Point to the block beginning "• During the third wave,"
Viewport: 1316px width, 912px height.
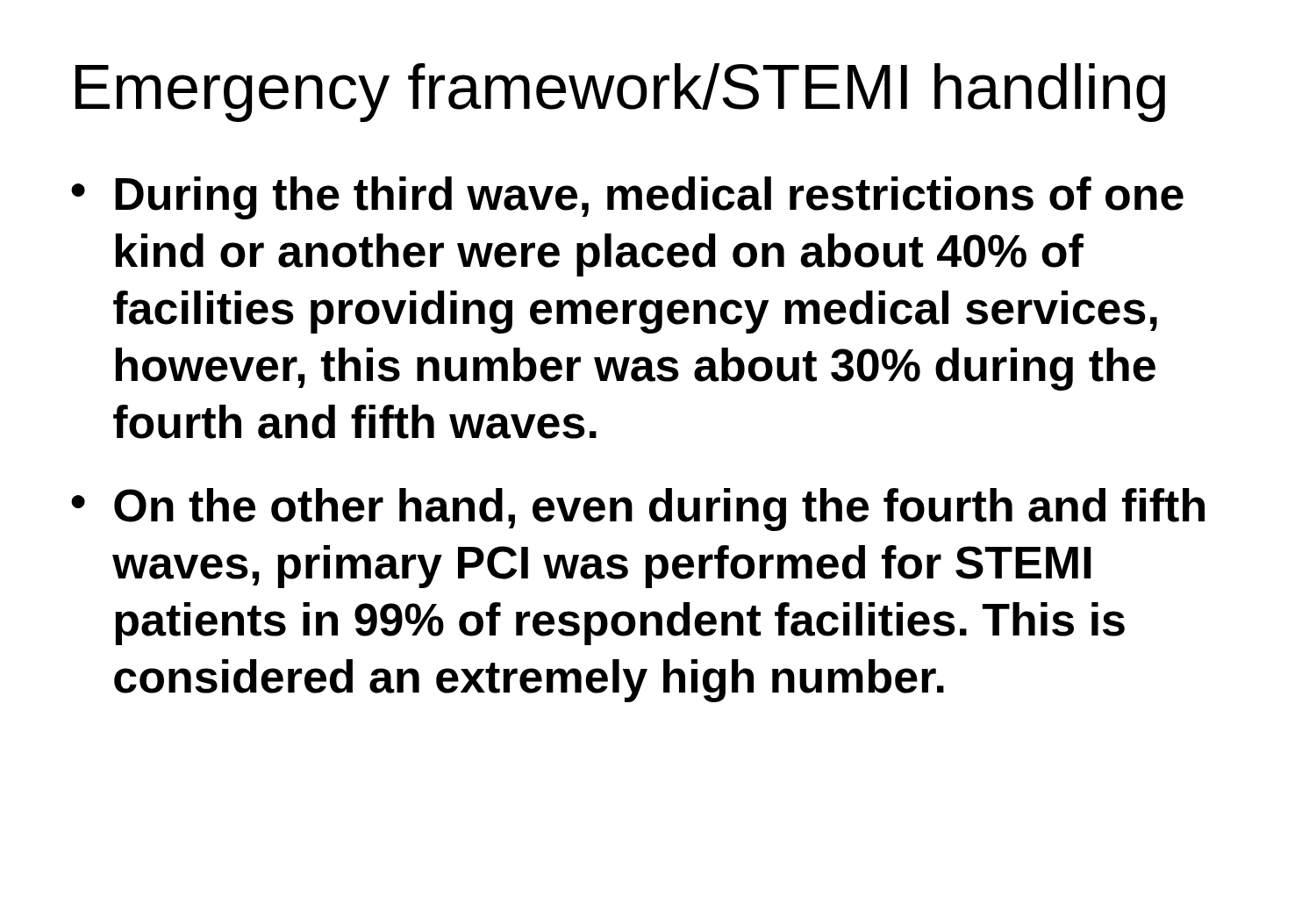click(658, 309)
